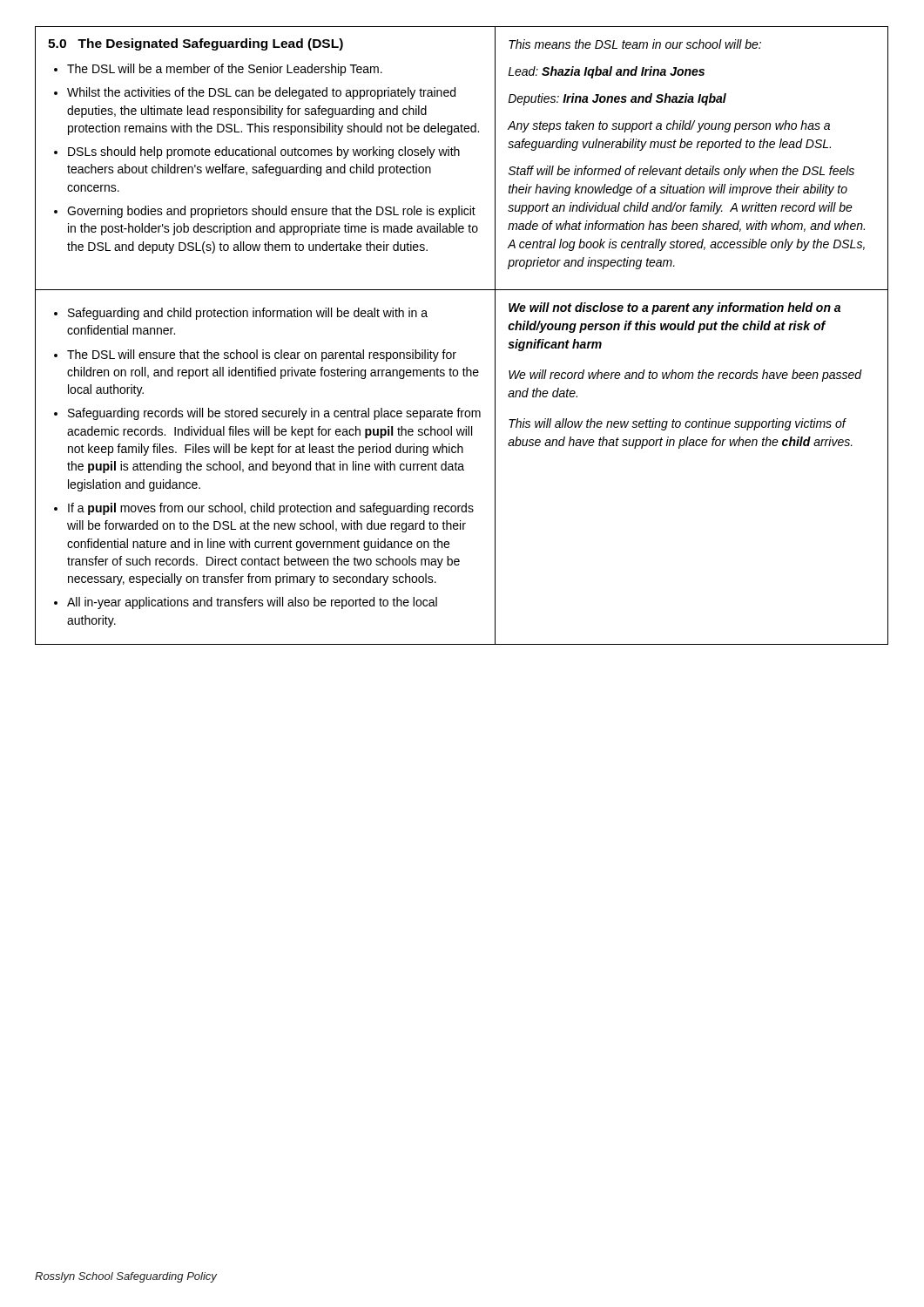The width and height of the screenshot is (924, 1307).
Task: Navigate to the passage starting "This means the DSL"
Action: 635,44
